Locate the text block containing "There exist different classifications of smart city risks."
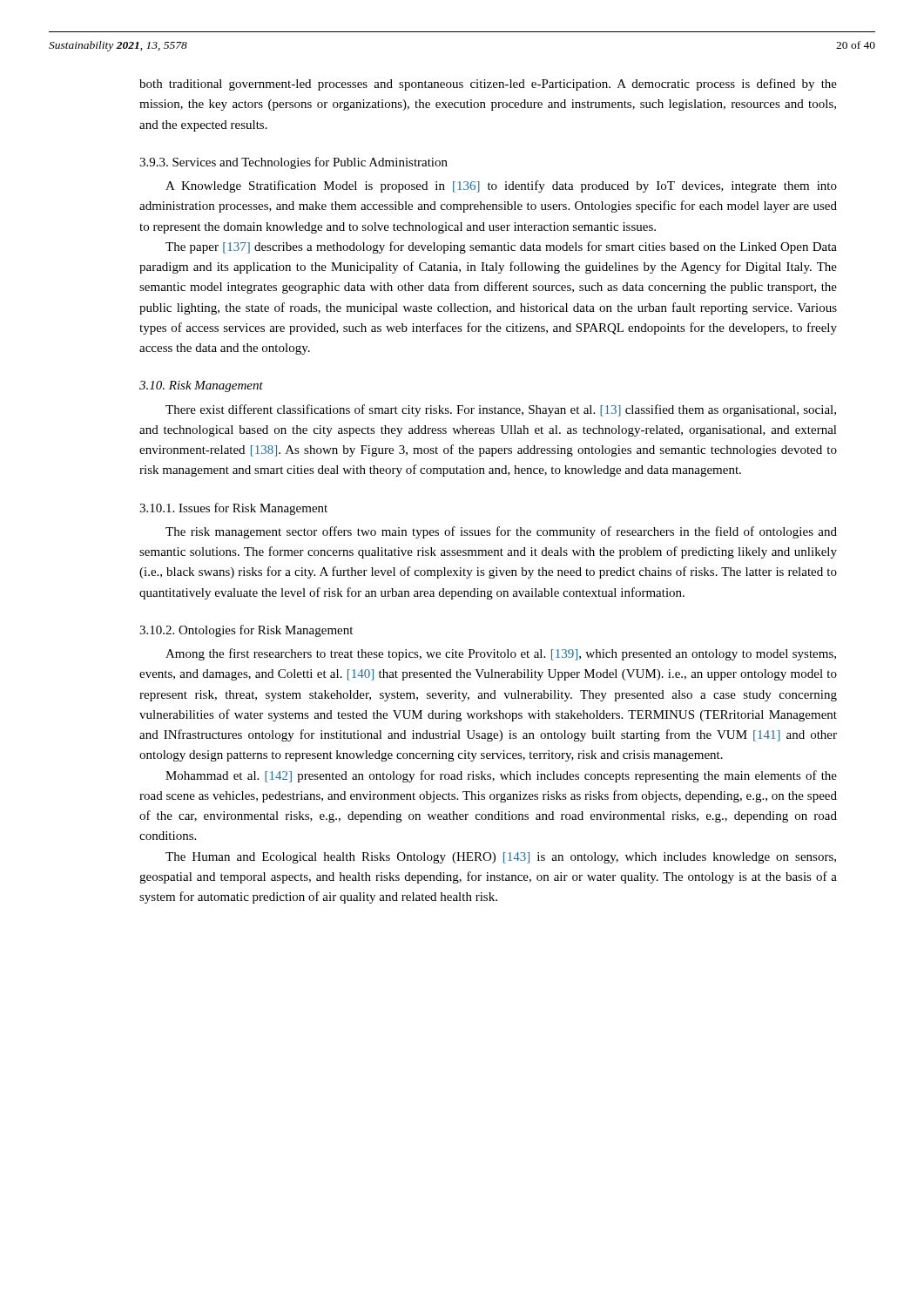The image size is (924, 1307). click(488, 439)
